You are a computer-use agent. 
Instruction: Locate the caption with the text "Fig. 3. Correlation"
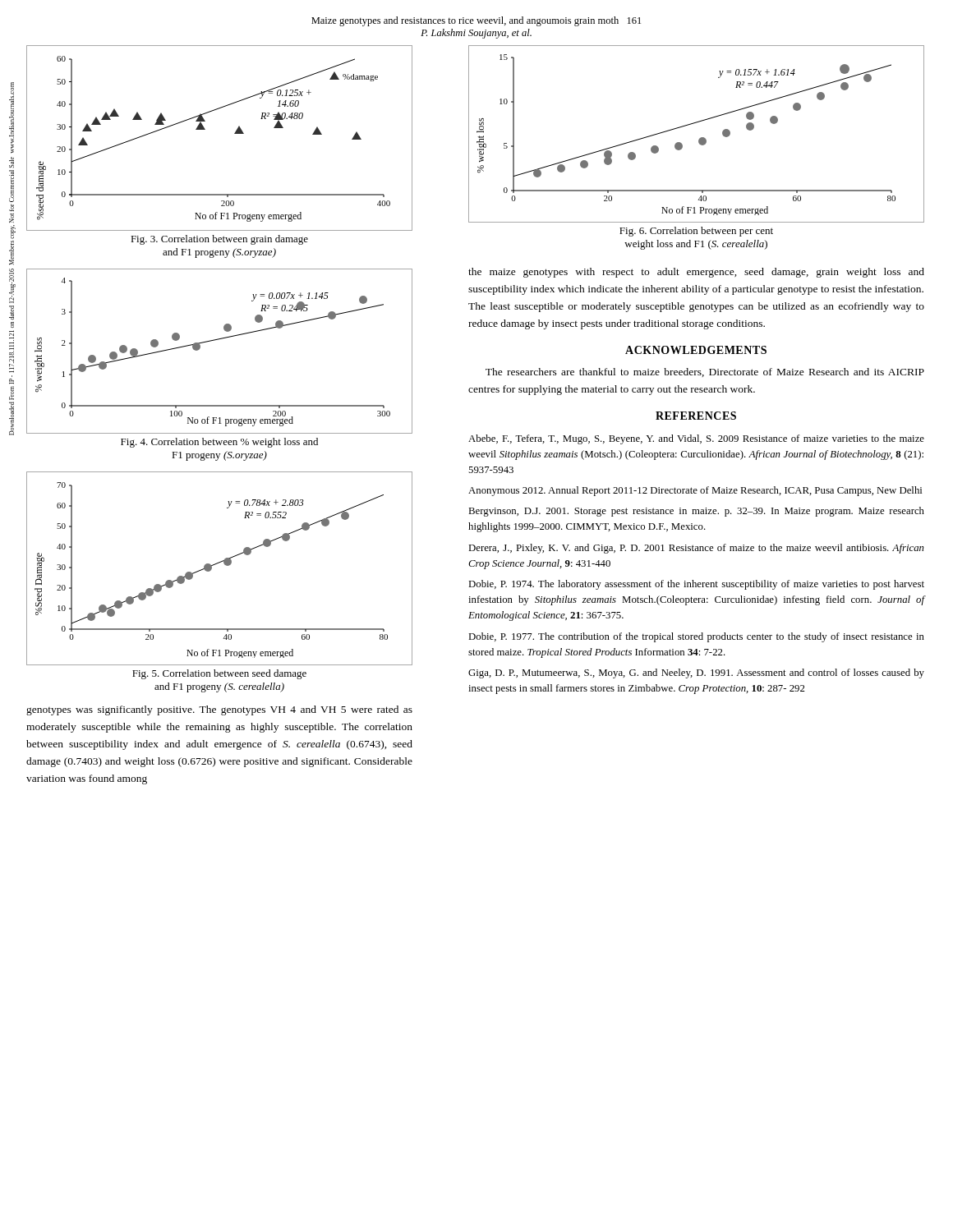(219, 245)
